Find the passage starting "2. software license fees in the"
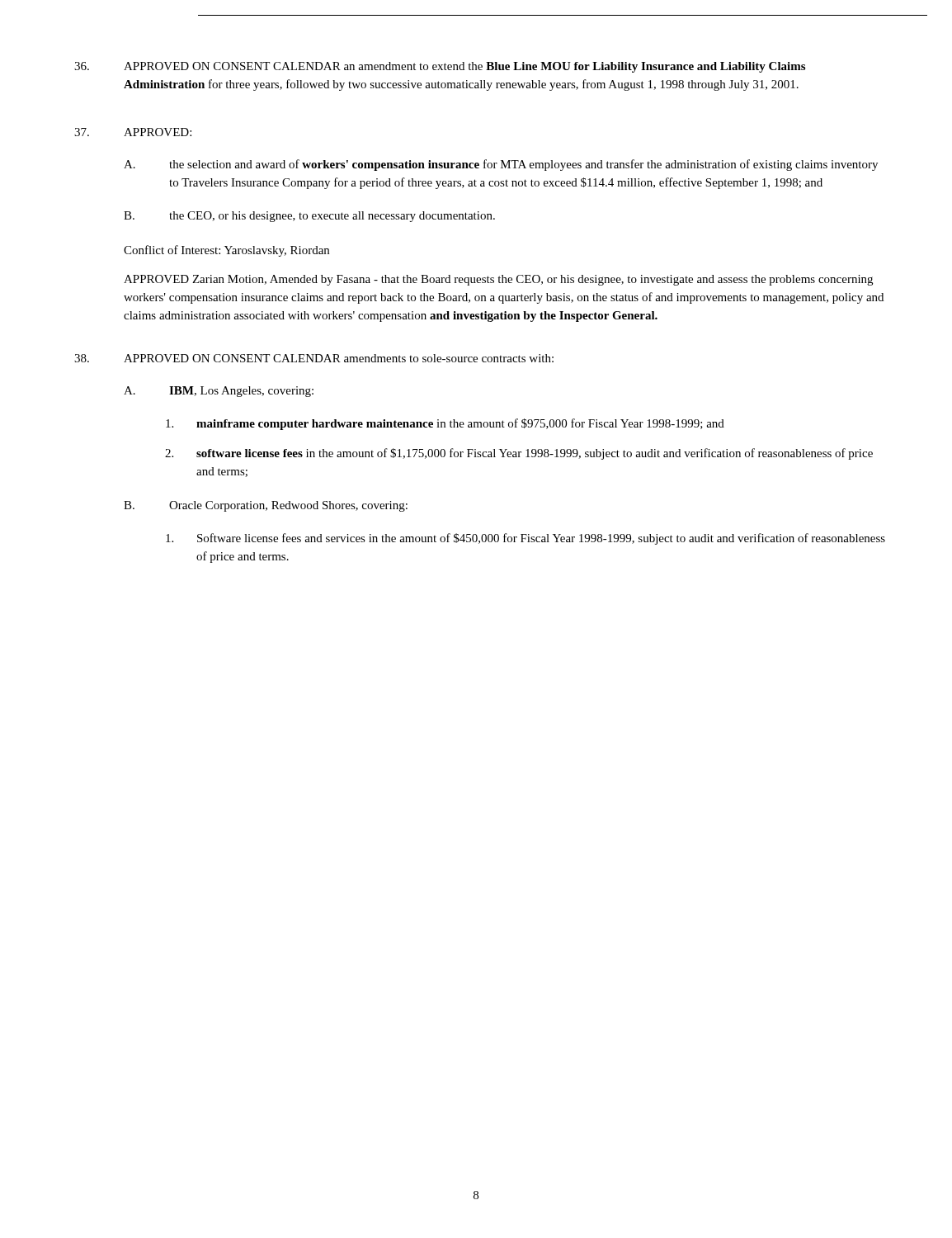This screenshot has width=952, height=1238. [526, 463]
